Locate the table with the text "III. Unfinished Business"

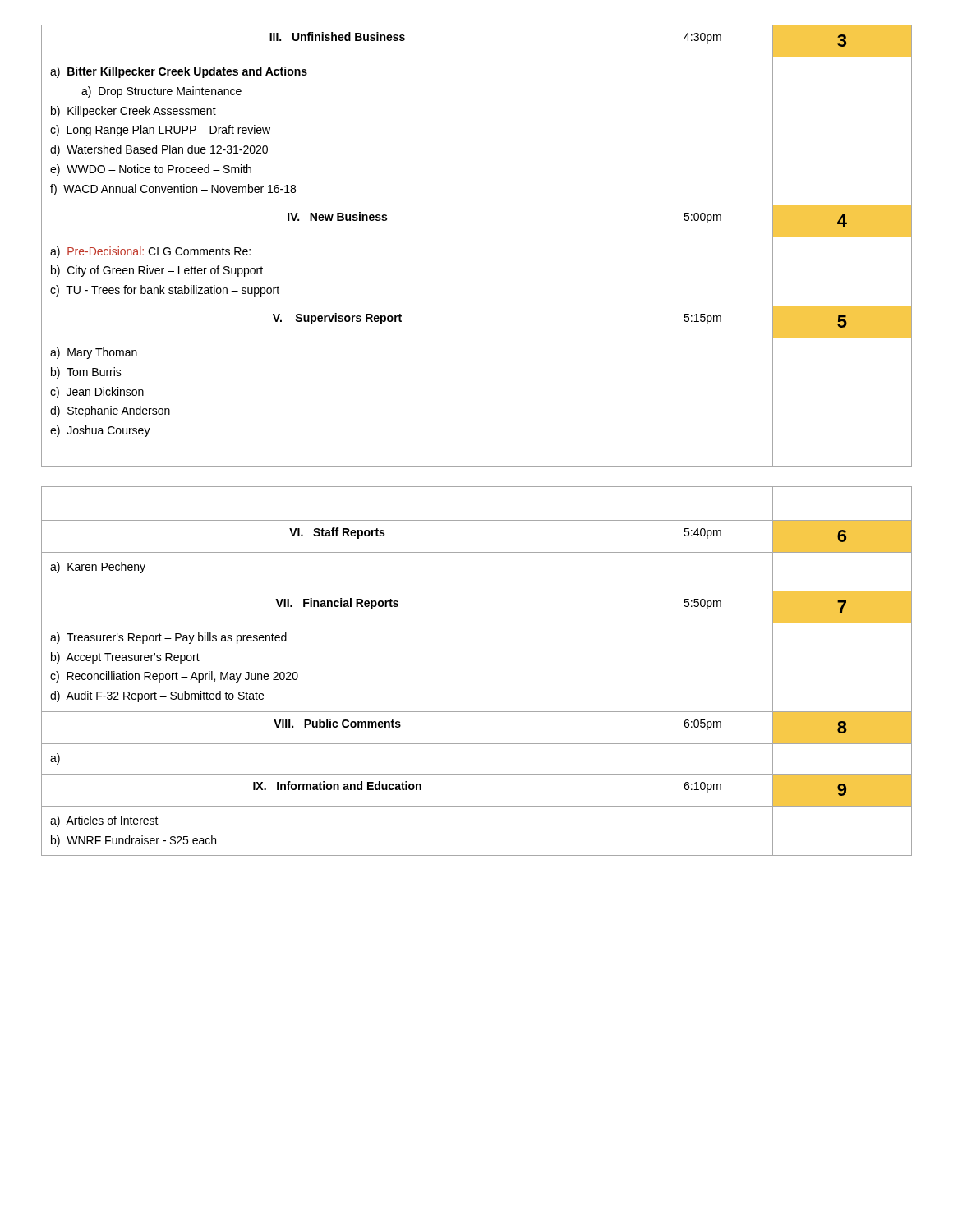pyautogui.click(x=476, y=246)
